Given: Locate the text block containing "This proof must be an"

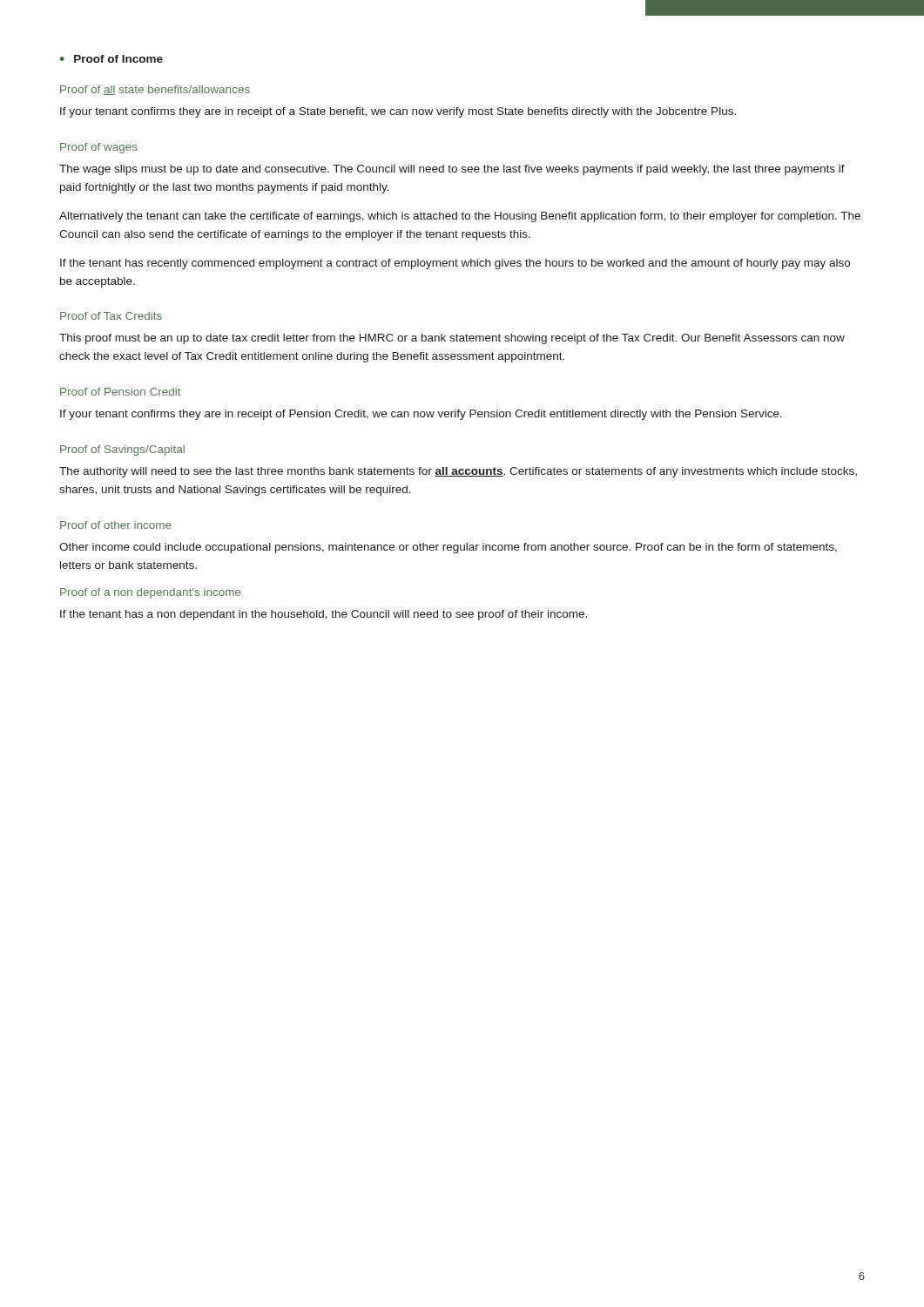Looking at the screenshot, I should pos(452,347).
